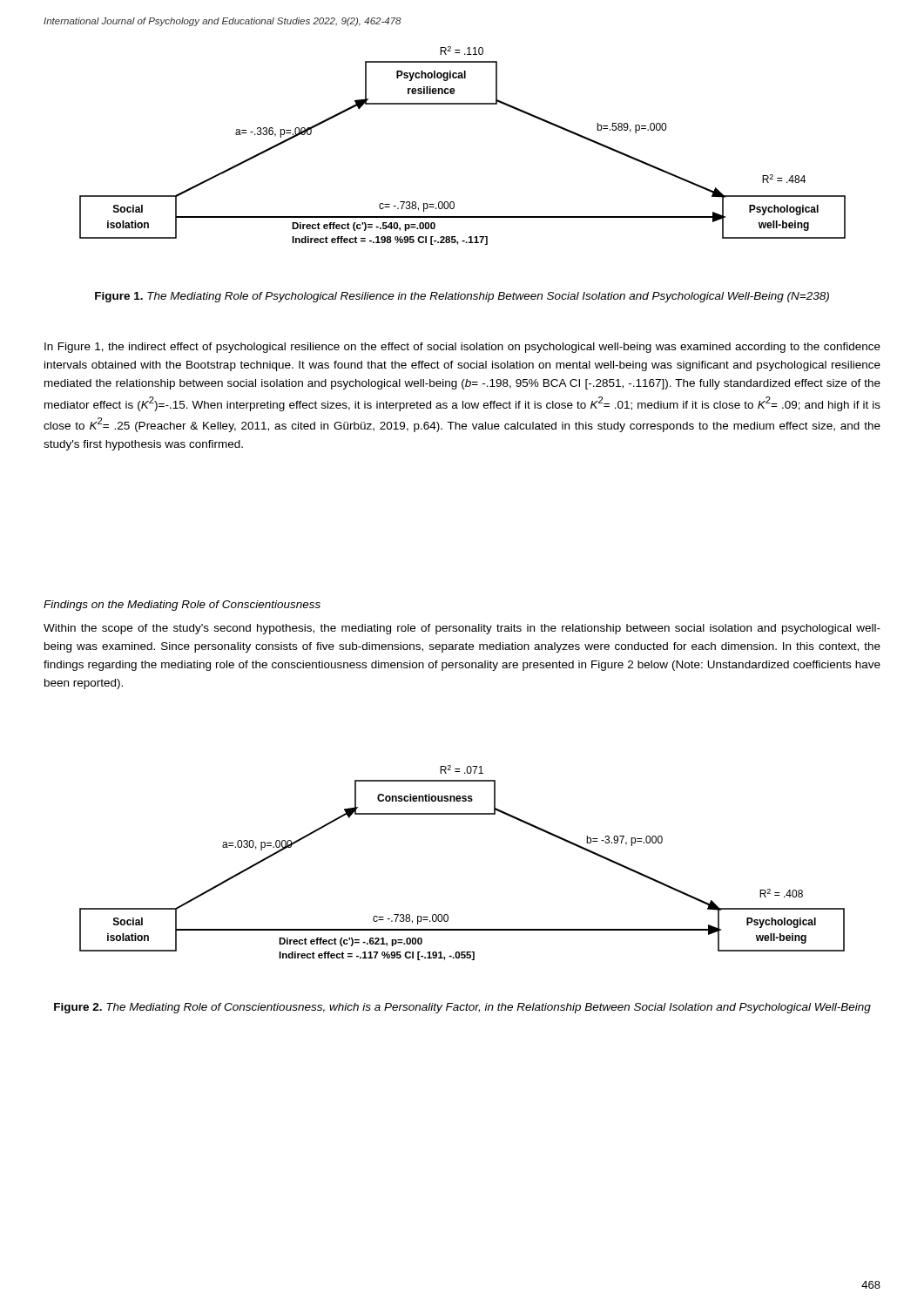This screenshot has width=924, height=1307.
Task: Select the element starting "Within the scope of the"
Action: coord(462,655)
